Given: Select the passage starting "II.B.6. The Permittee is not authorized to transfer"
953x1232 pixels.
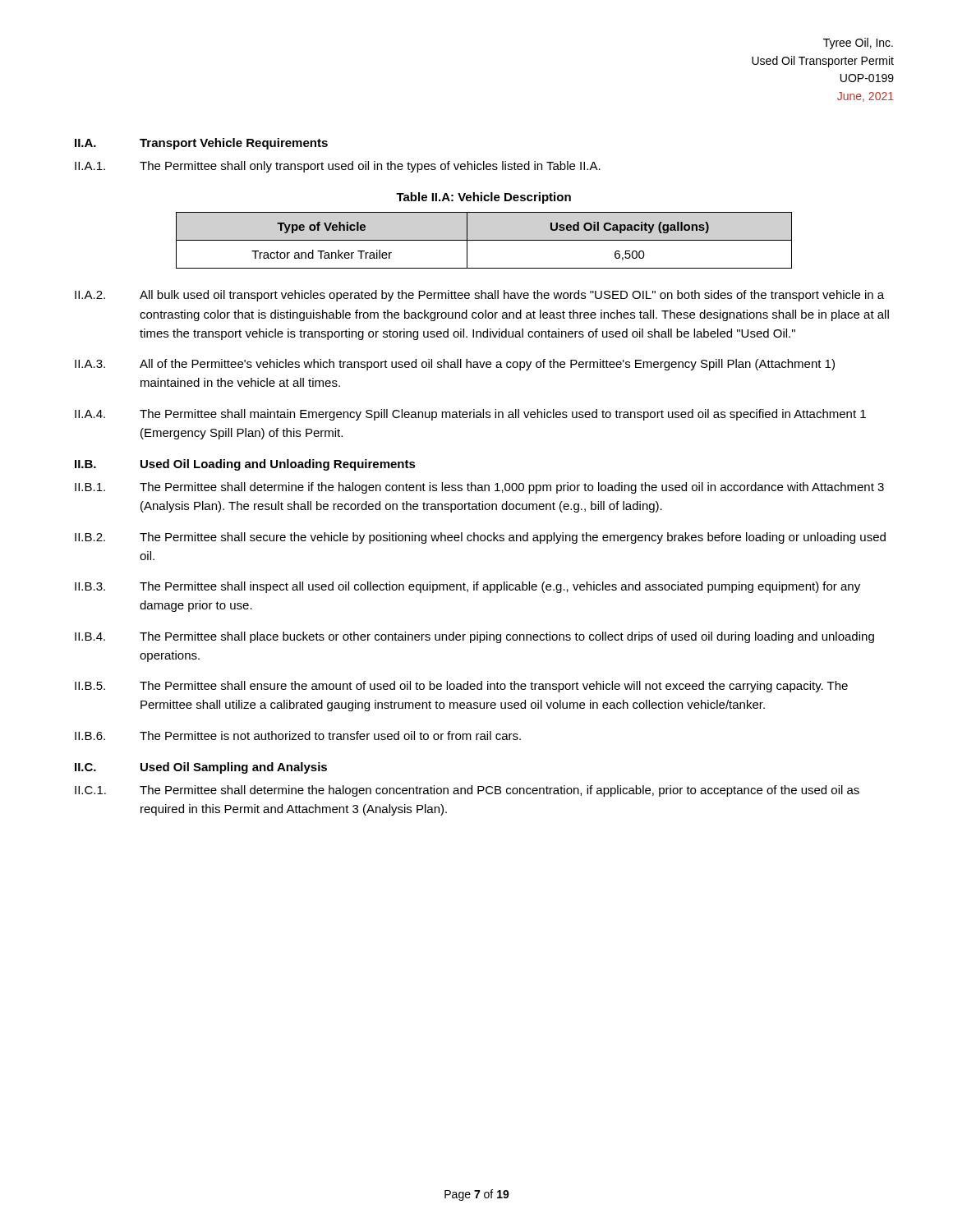Looking at the screenshot, I should point(484,735).
